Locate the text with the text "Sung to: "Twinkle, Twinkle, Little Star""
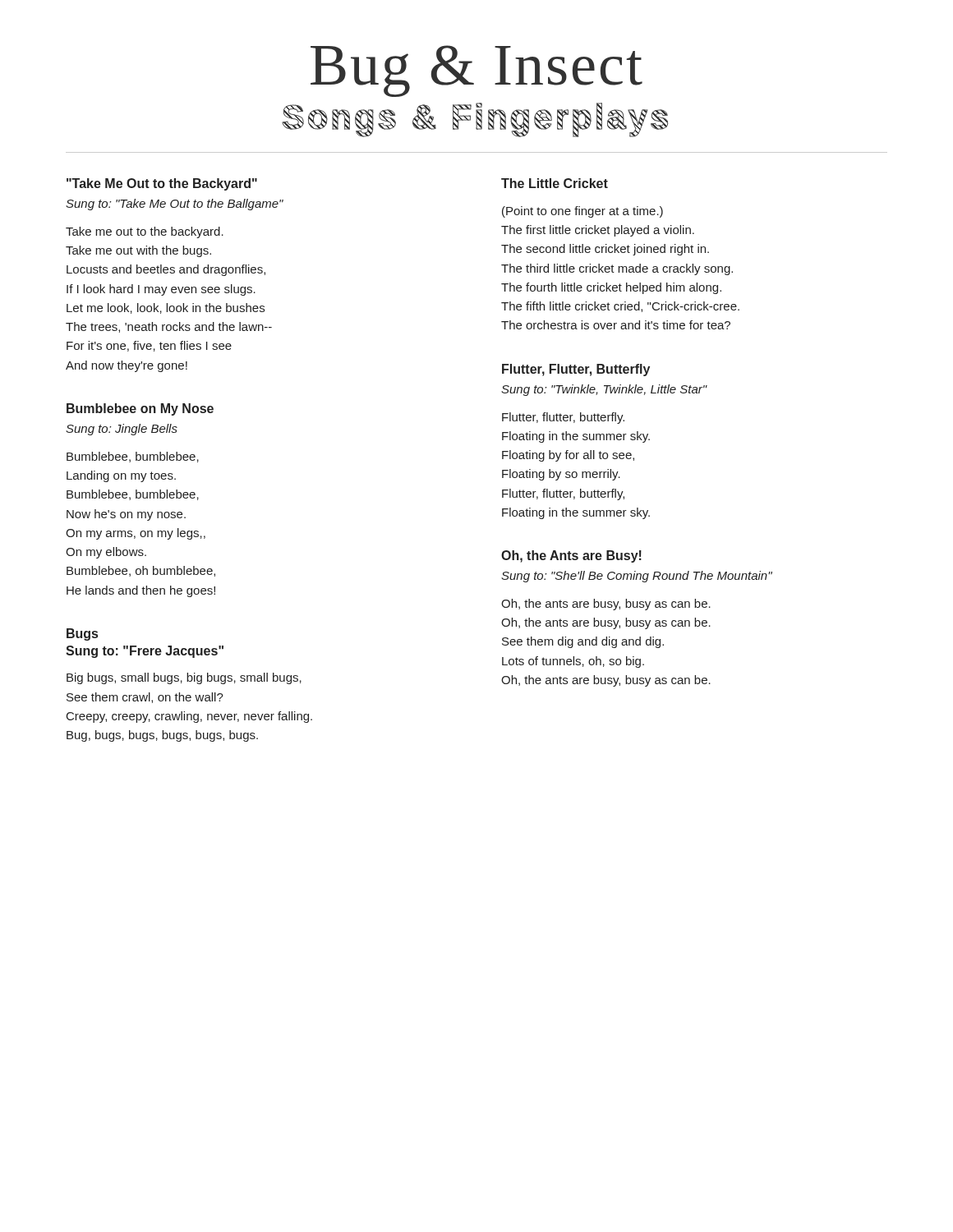The width and height of the screenshot is (953, 1232). pos(604,389)
